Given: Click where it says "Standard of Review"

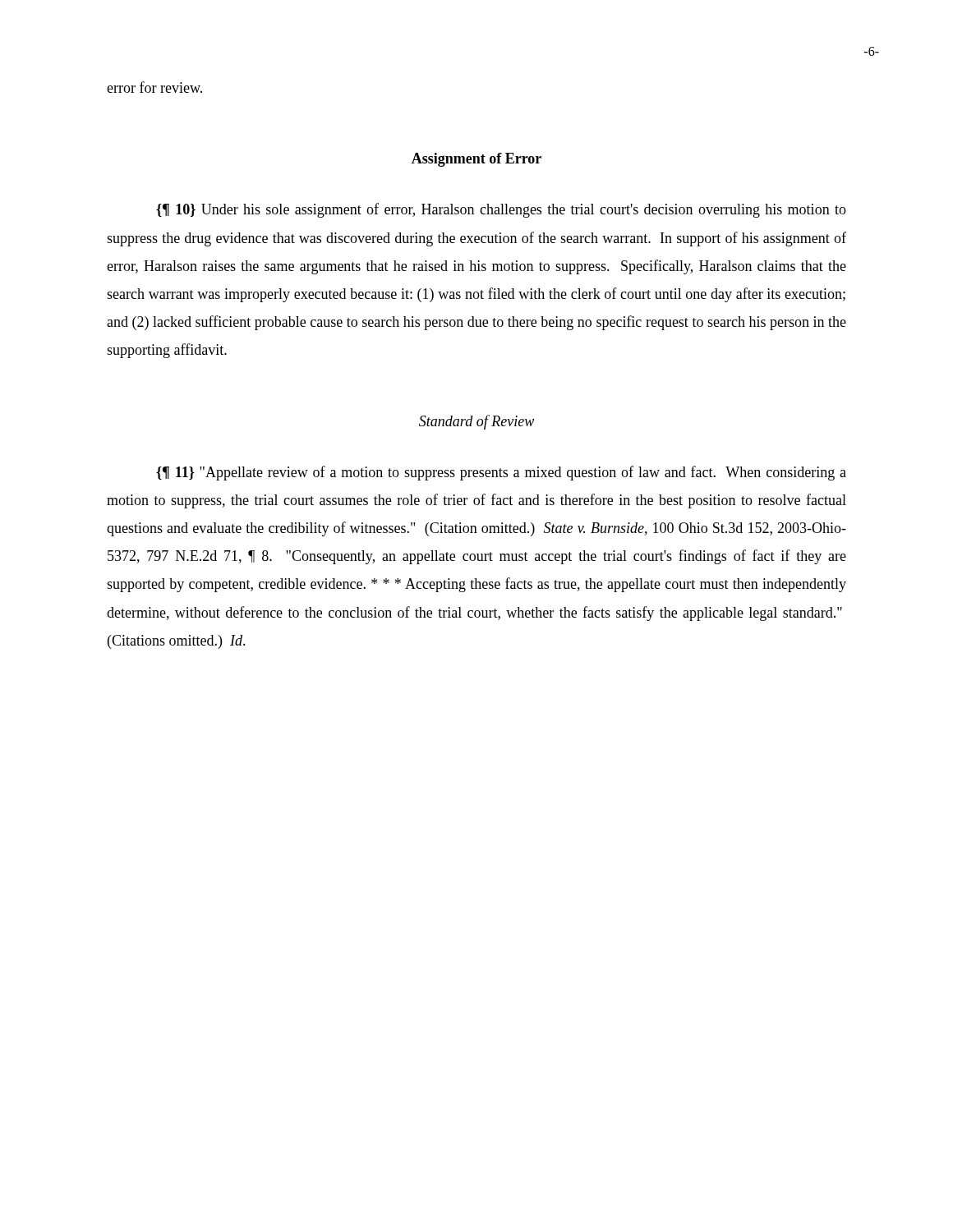Looking at the screenshot, I should coord(476,421).
